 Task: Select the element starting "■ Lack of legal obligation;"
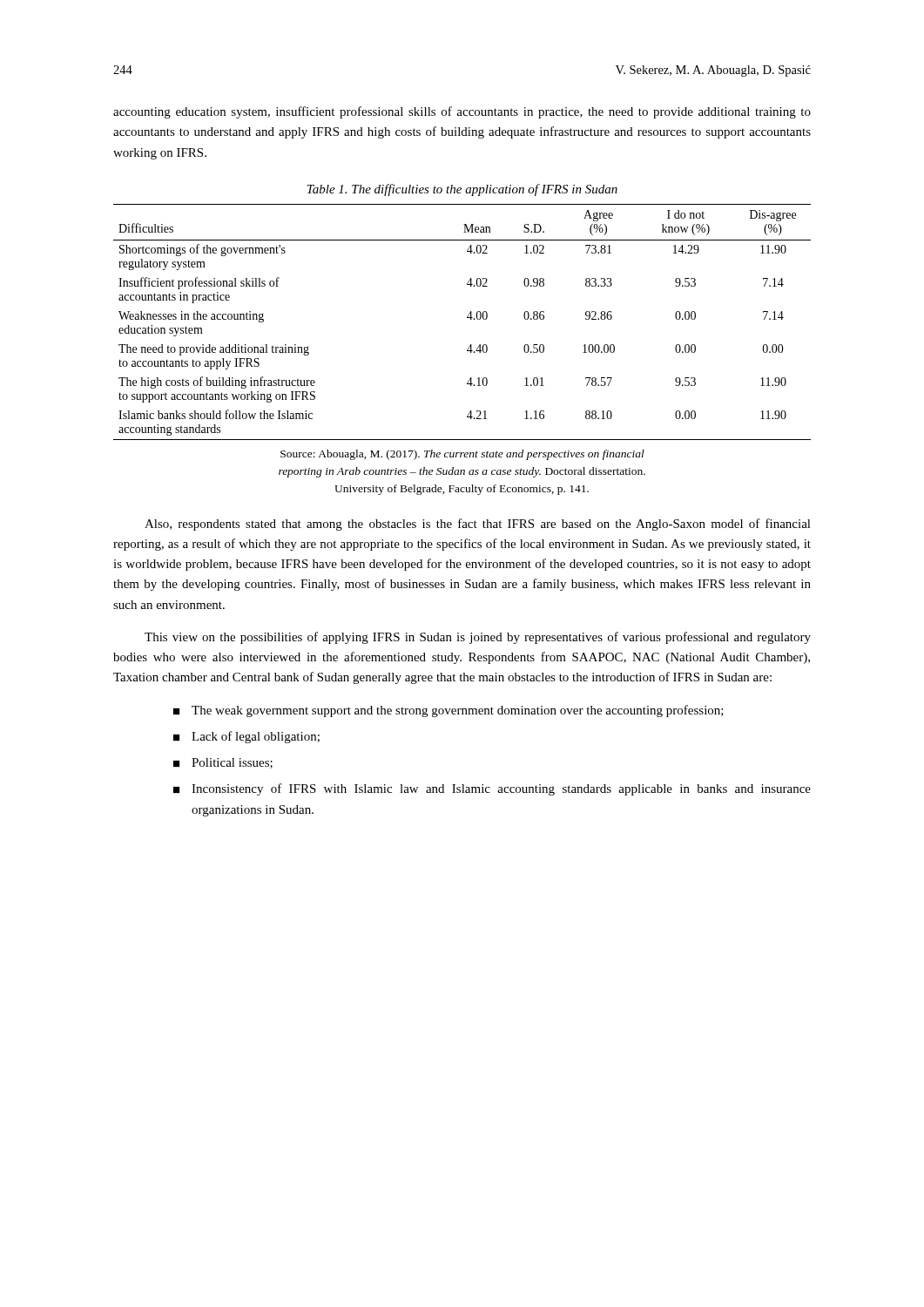pyautogui.click(x=246, y=737)
